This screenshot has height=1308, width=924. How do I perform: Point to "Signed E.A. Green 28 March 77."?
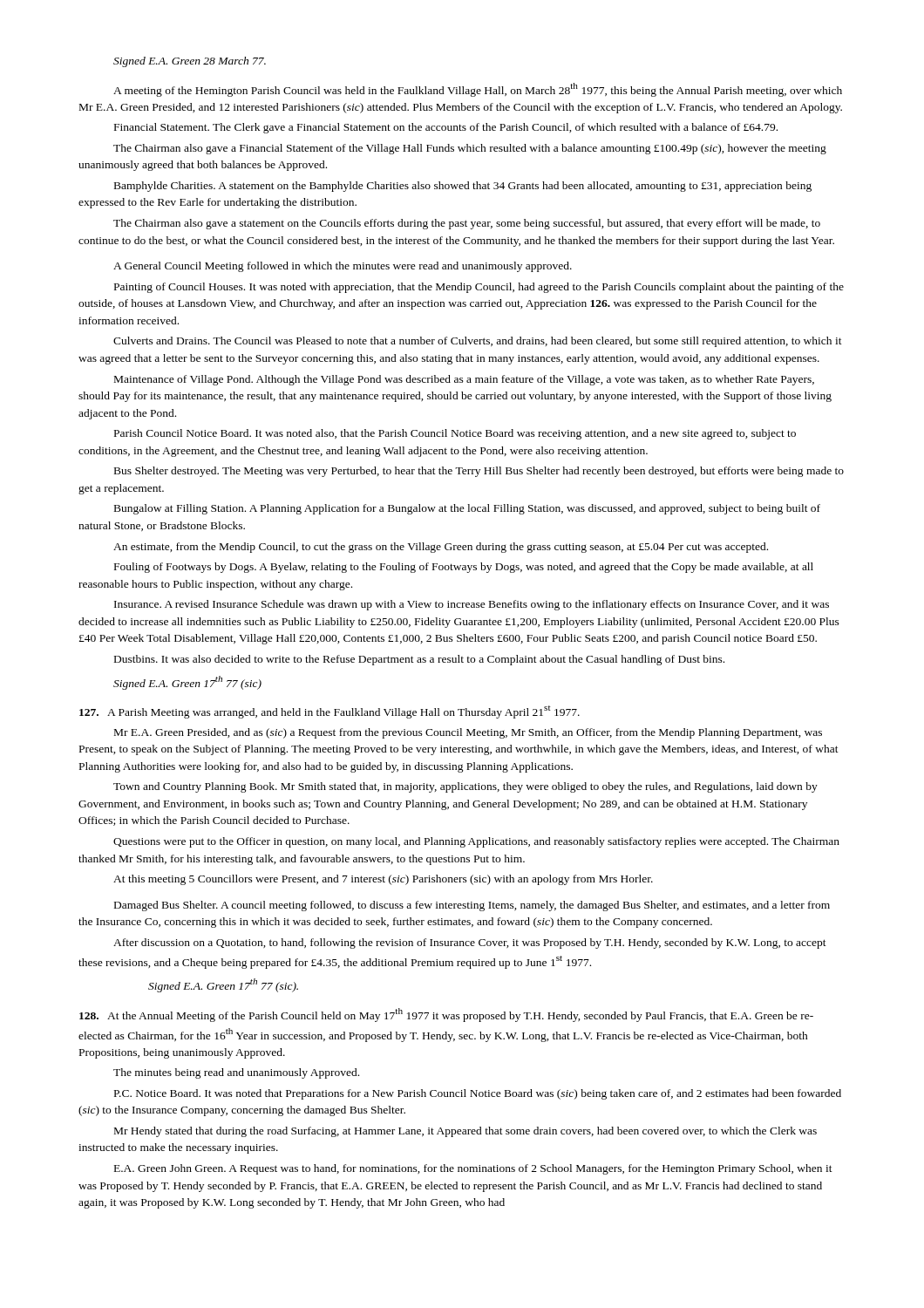tap(190, 62)
